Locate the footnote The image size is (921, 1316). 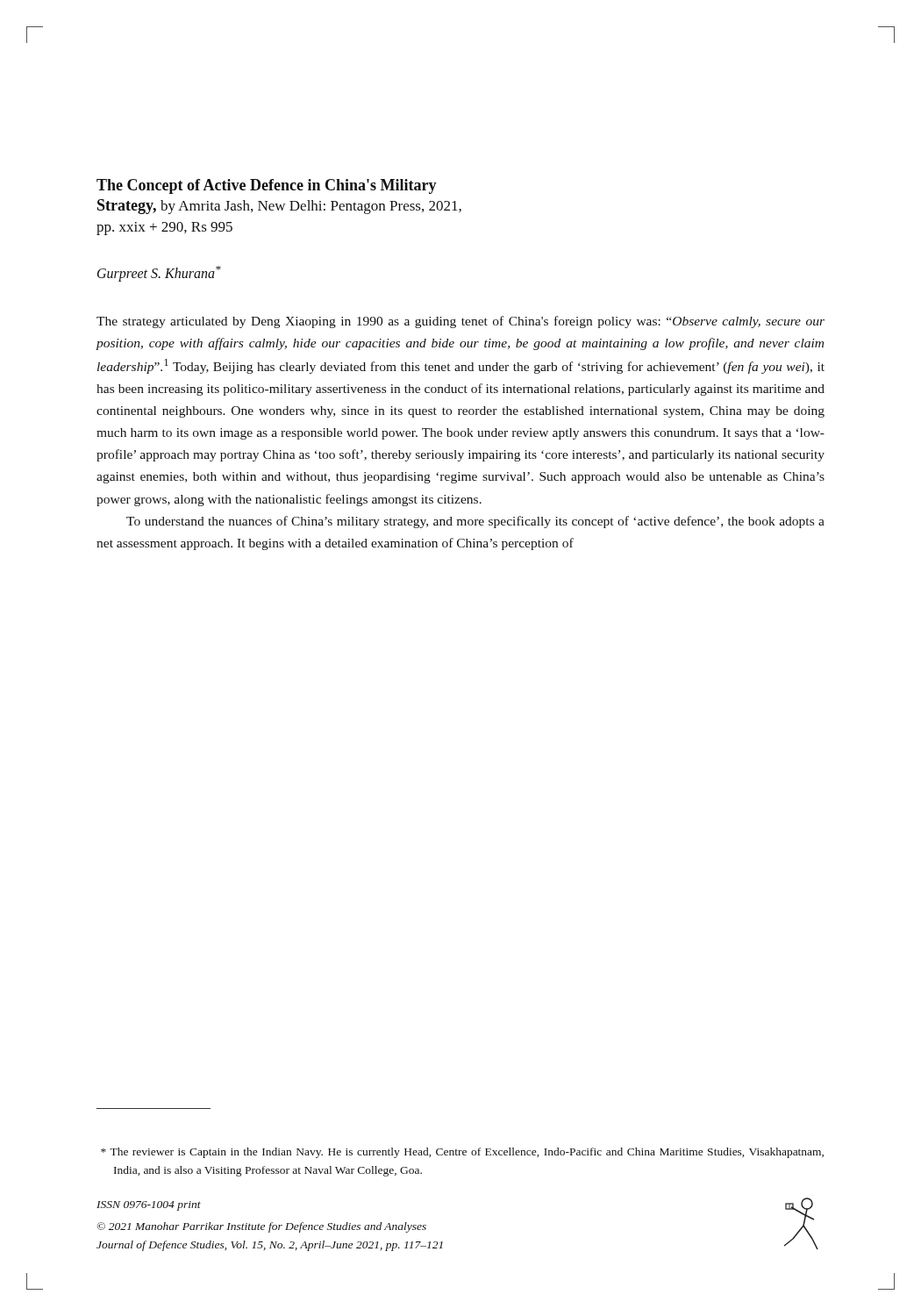(x=460, y=1162)
